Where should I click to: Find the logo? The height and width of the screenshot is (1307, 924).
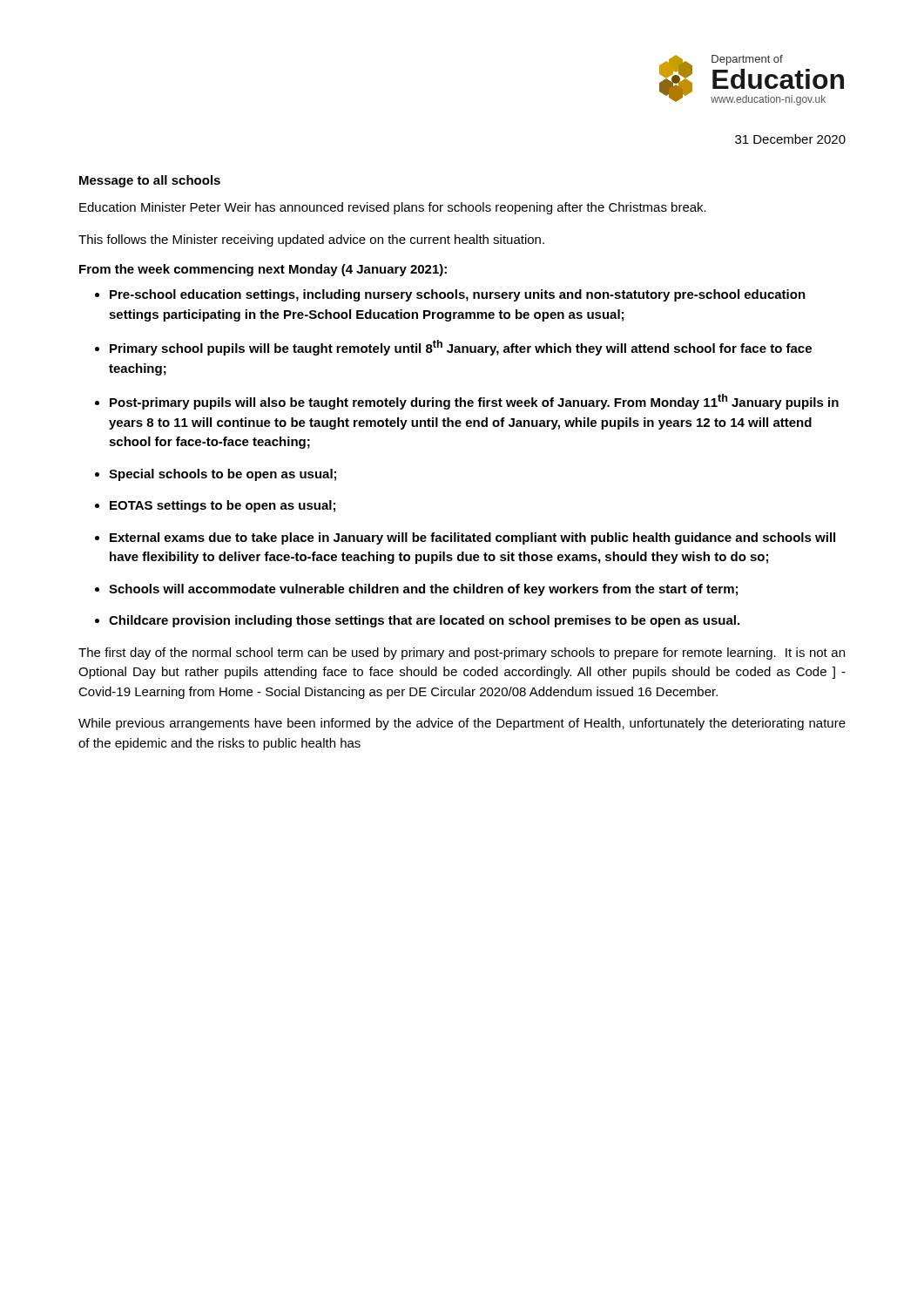462,79
